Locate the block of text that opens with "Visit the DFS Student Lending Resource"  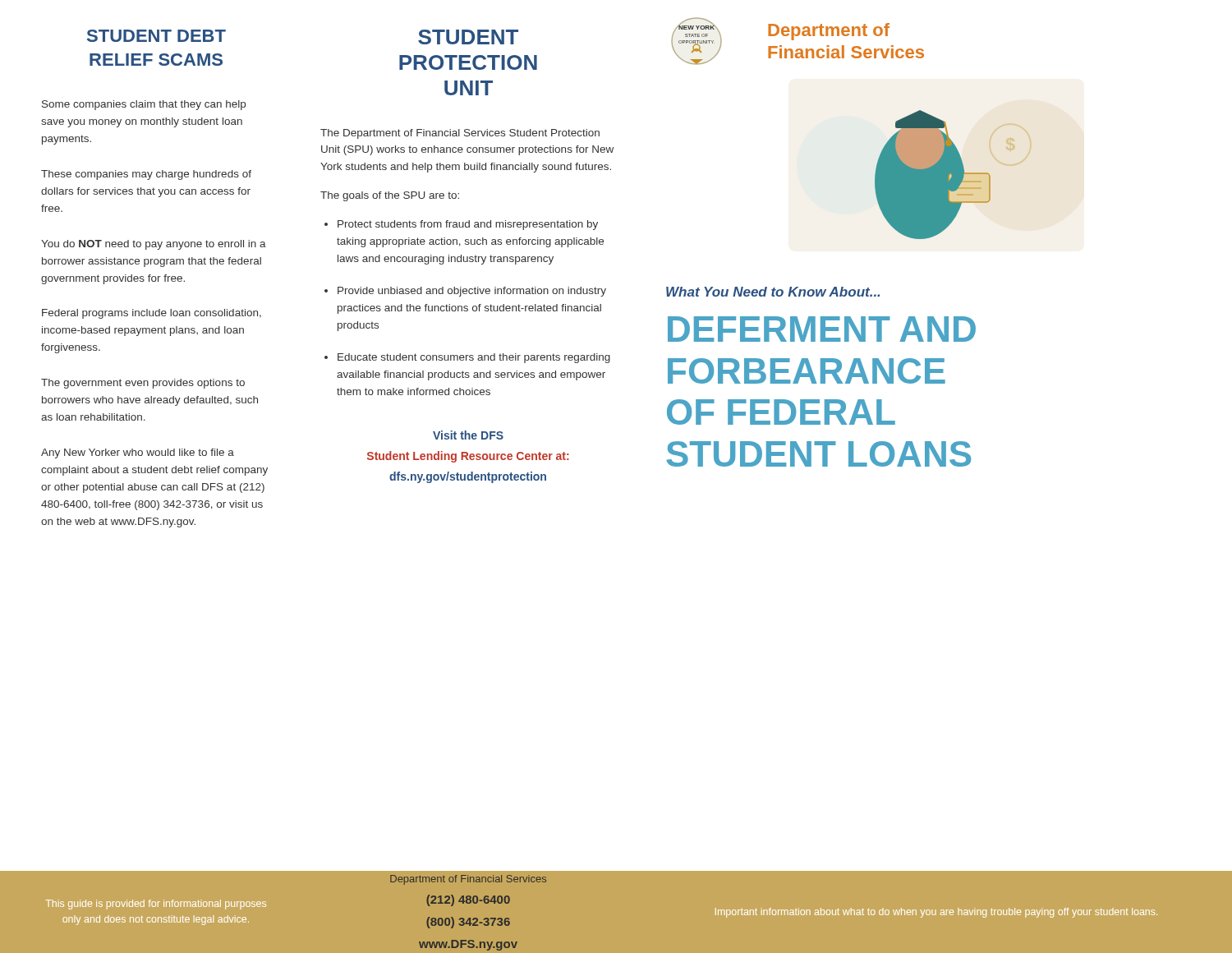[x=468, y=456]
